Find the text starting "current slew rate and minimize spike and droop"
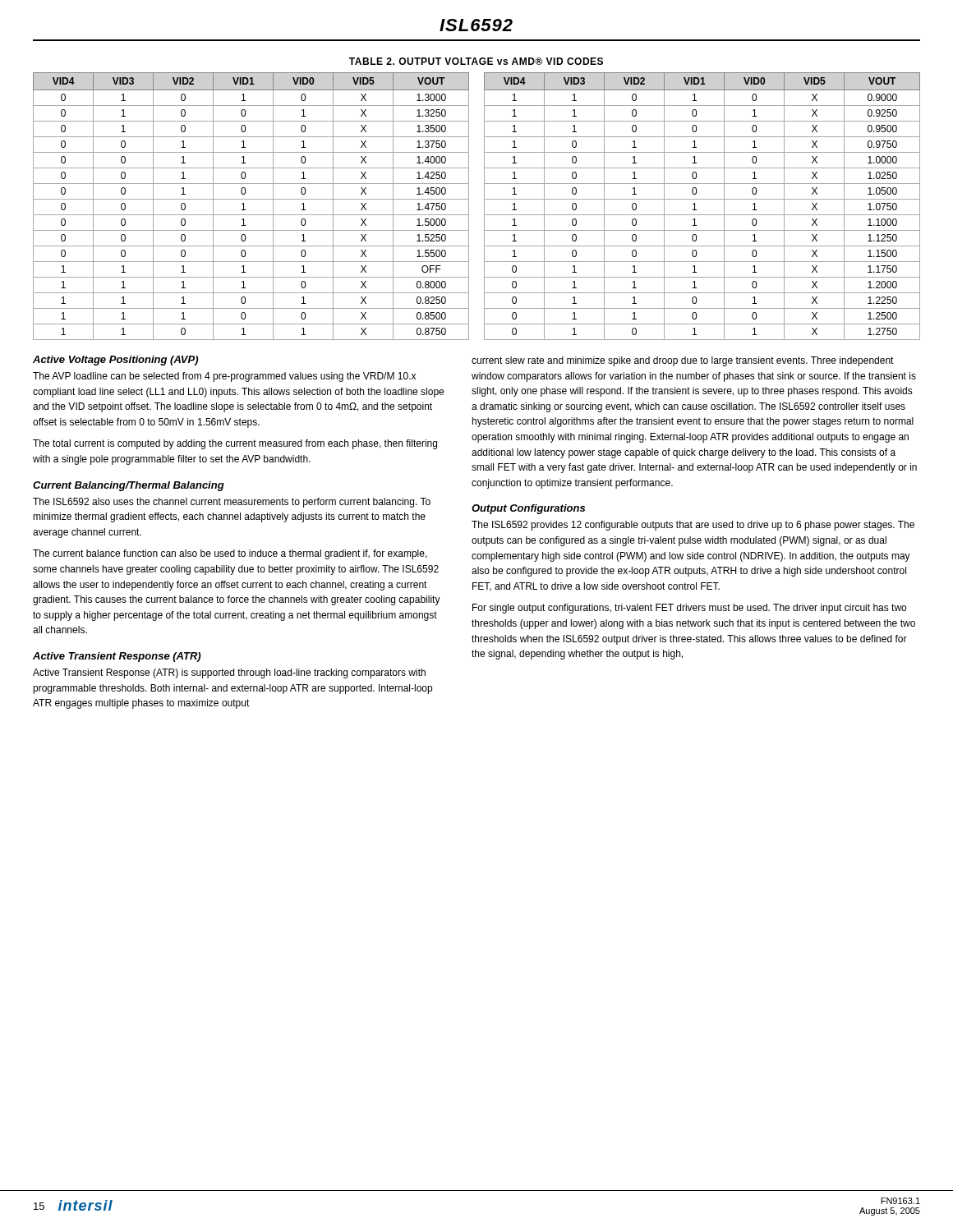The image size is (953, 1232). click(694, 422)
